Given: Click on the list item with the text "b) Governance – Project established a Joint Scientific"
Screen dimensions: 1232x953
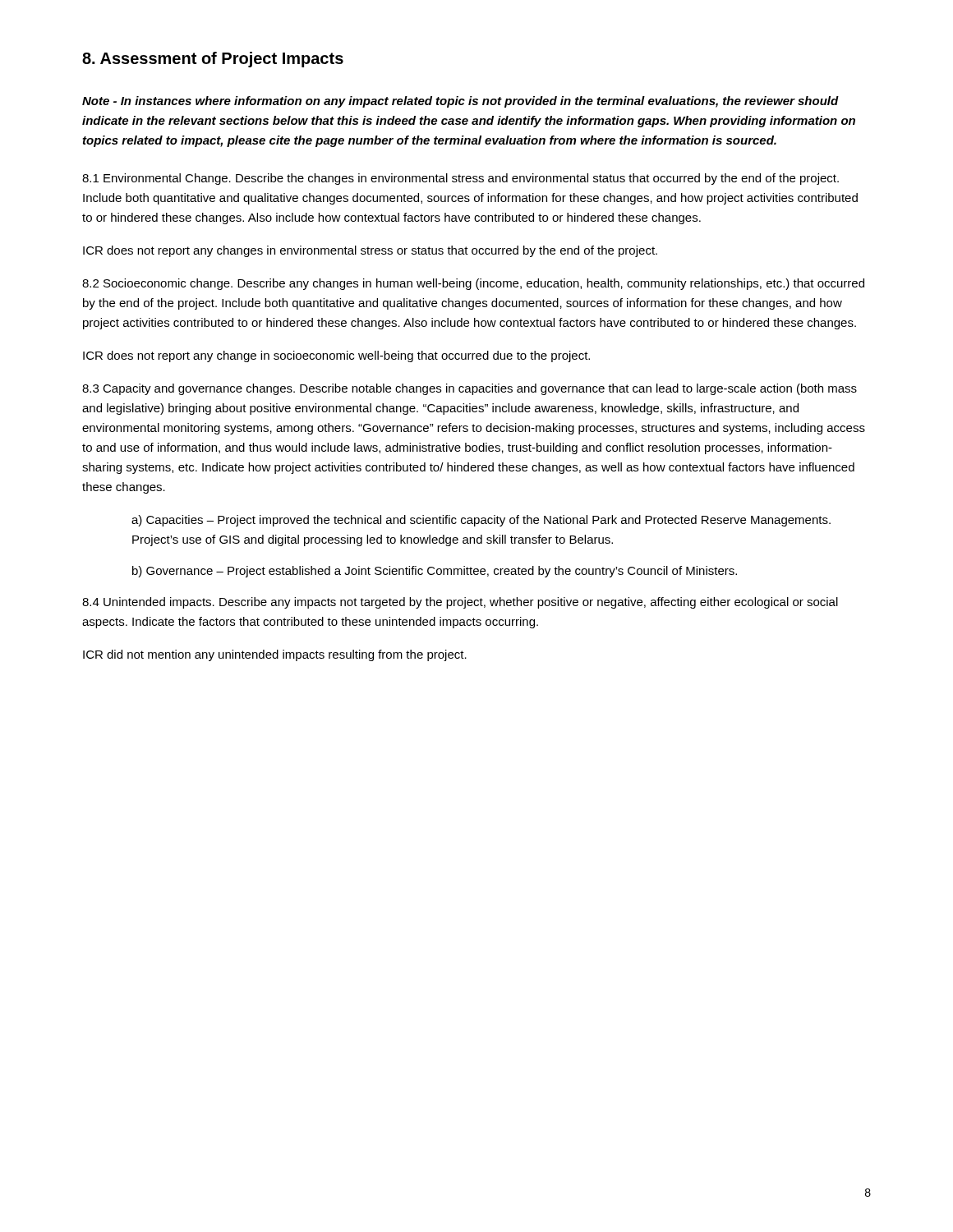Looking at the screenshot, I should click(435, 570).
